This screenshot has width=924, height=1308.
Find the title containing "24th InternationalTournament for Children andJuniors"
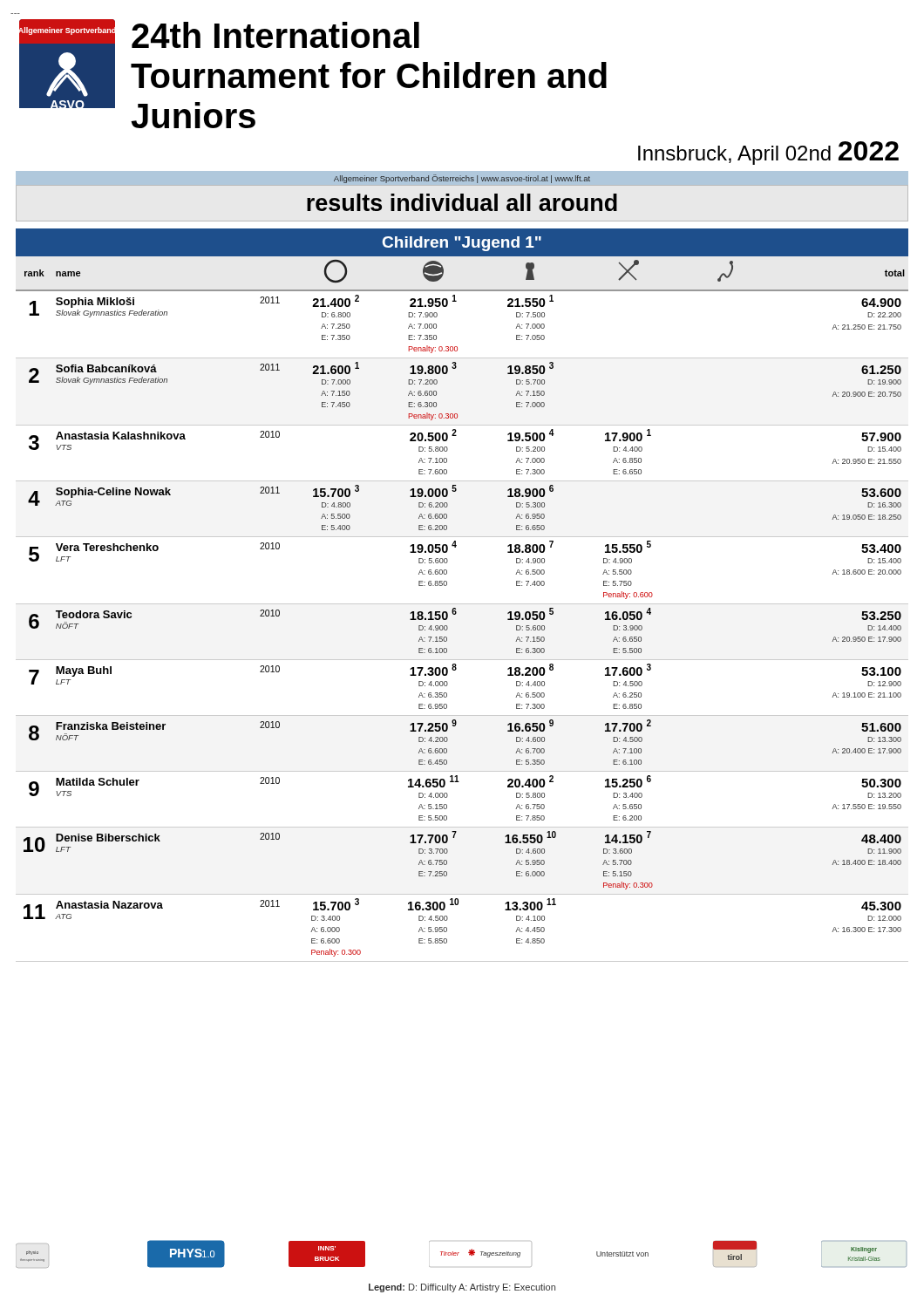click(x=519, y=76)
